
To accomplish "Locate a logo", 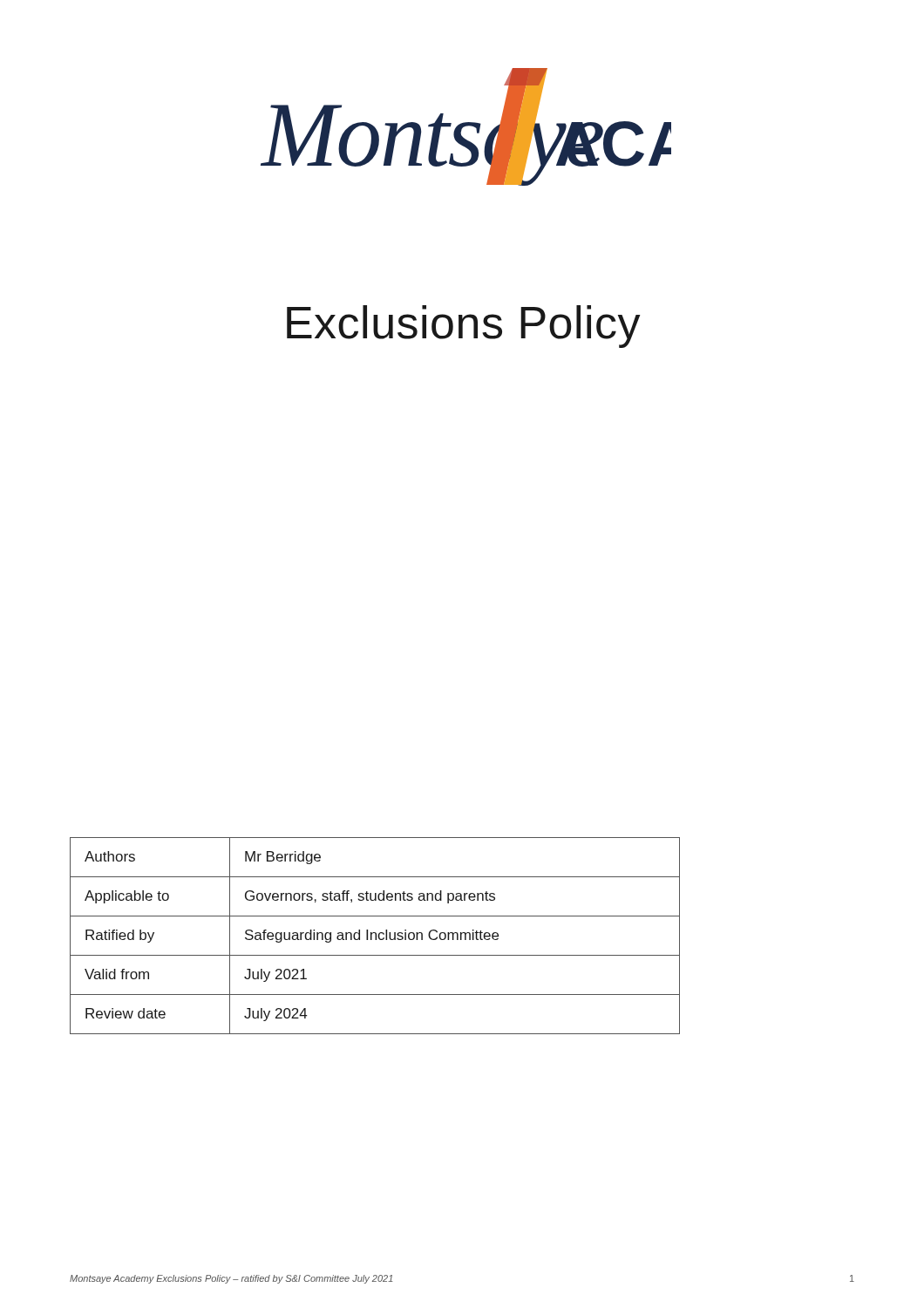I will pyautogui.click(x=462, y=128).
